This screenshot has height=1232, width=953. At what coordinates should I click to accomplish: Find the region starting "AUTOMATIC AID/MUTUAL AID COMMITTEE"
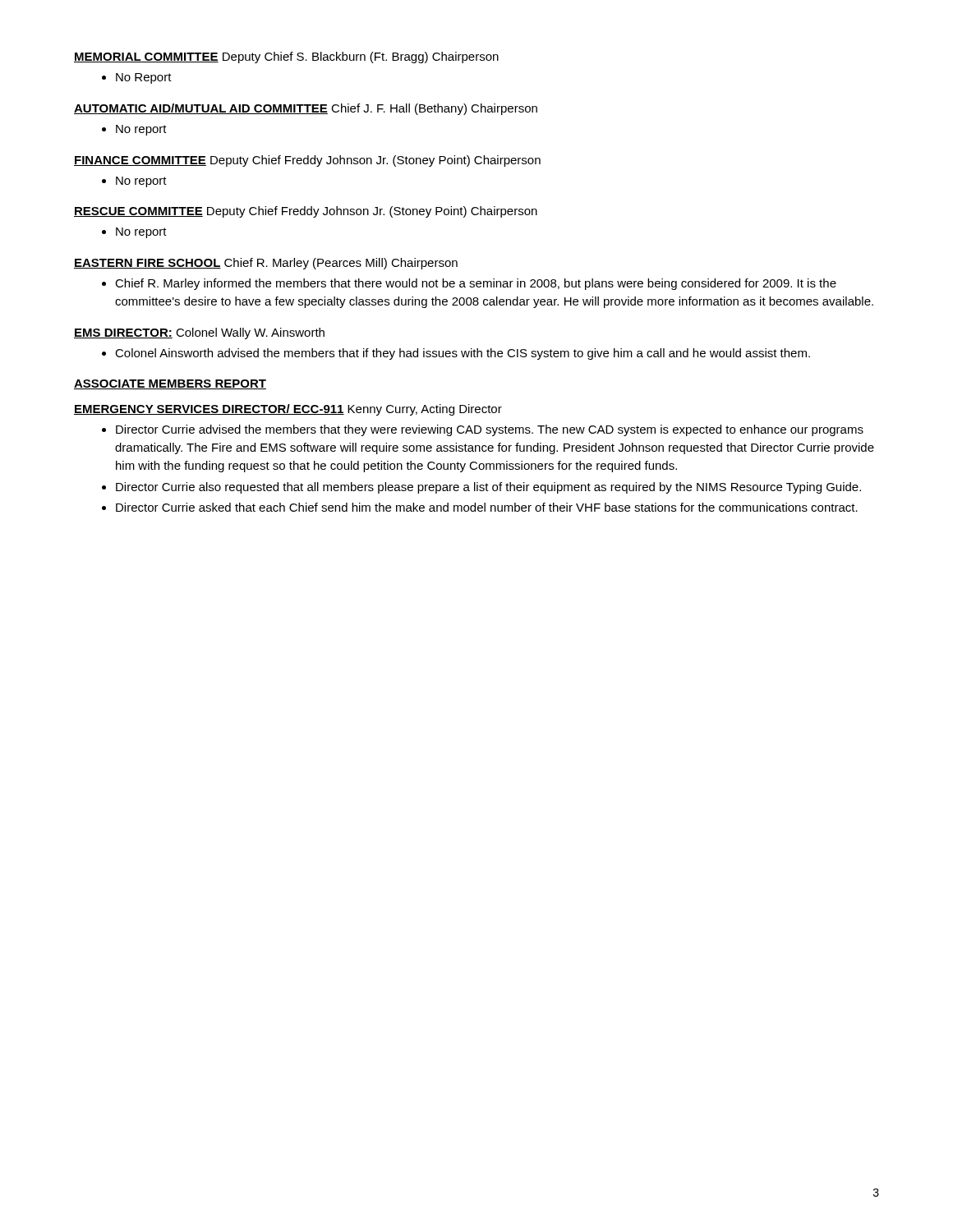[x=476, y=119]
